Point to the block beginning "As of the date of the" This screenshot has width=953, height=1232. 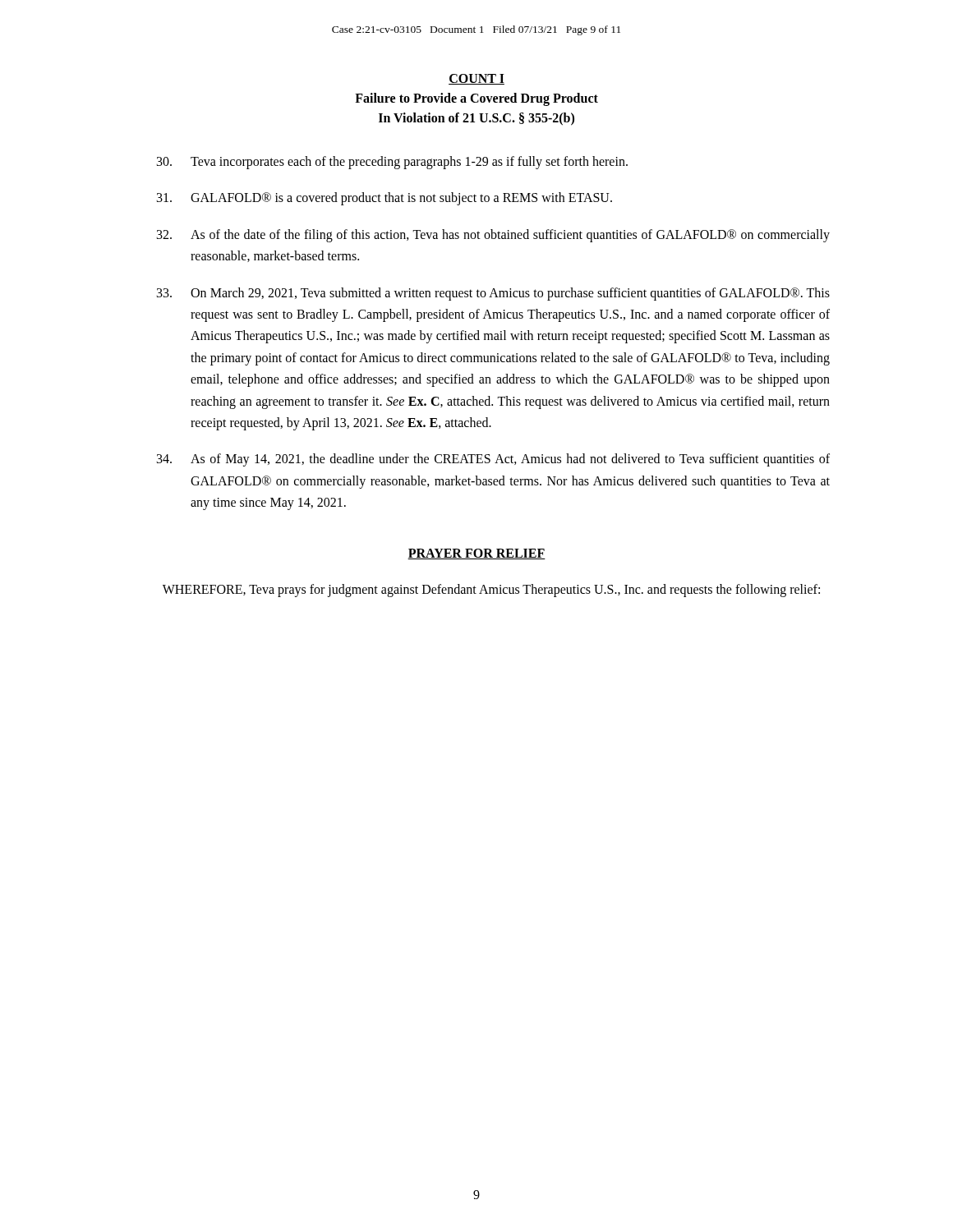[476, 246]
